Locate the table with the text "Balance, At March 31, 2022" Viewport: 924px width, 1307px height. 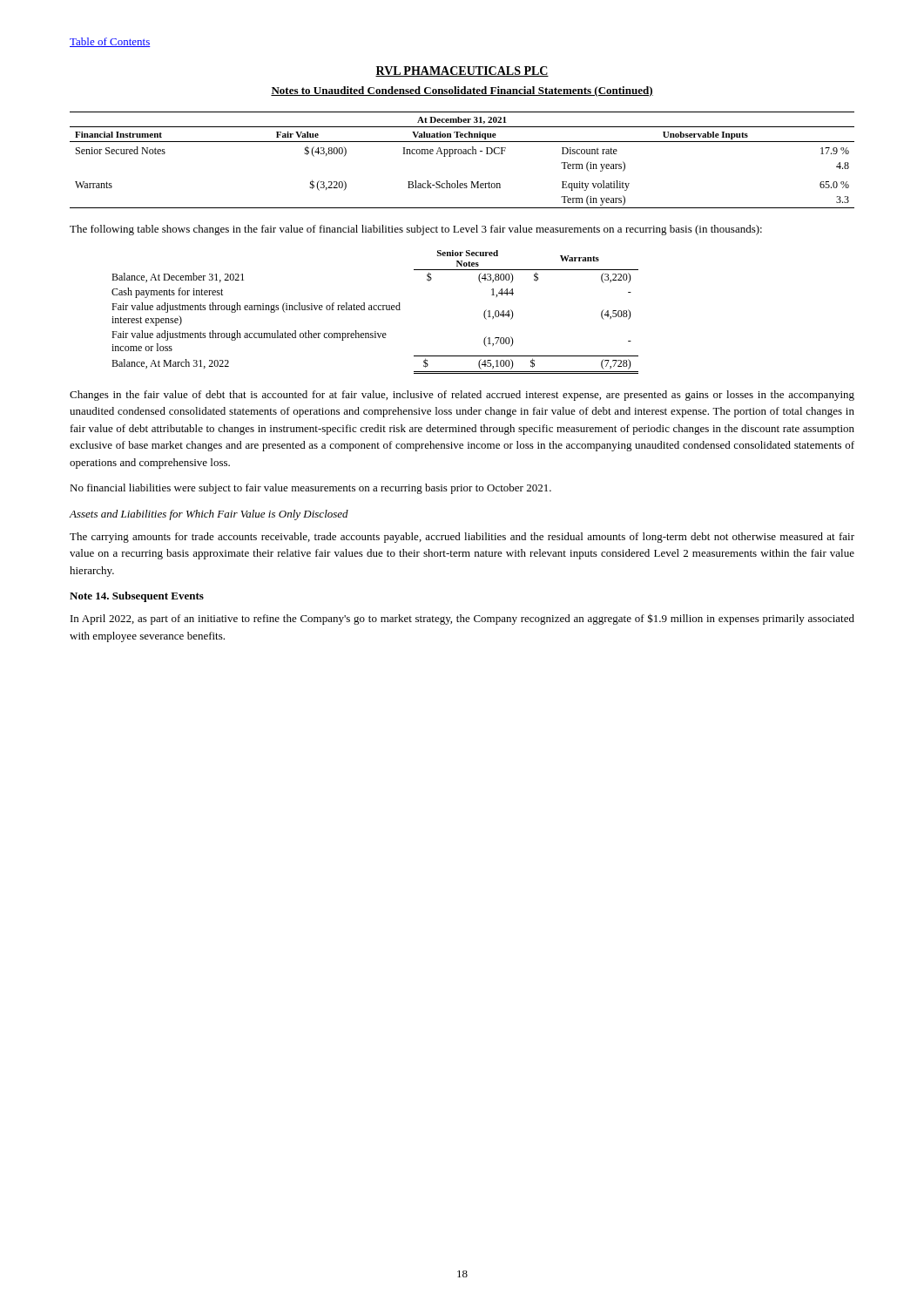pos(462,310)
